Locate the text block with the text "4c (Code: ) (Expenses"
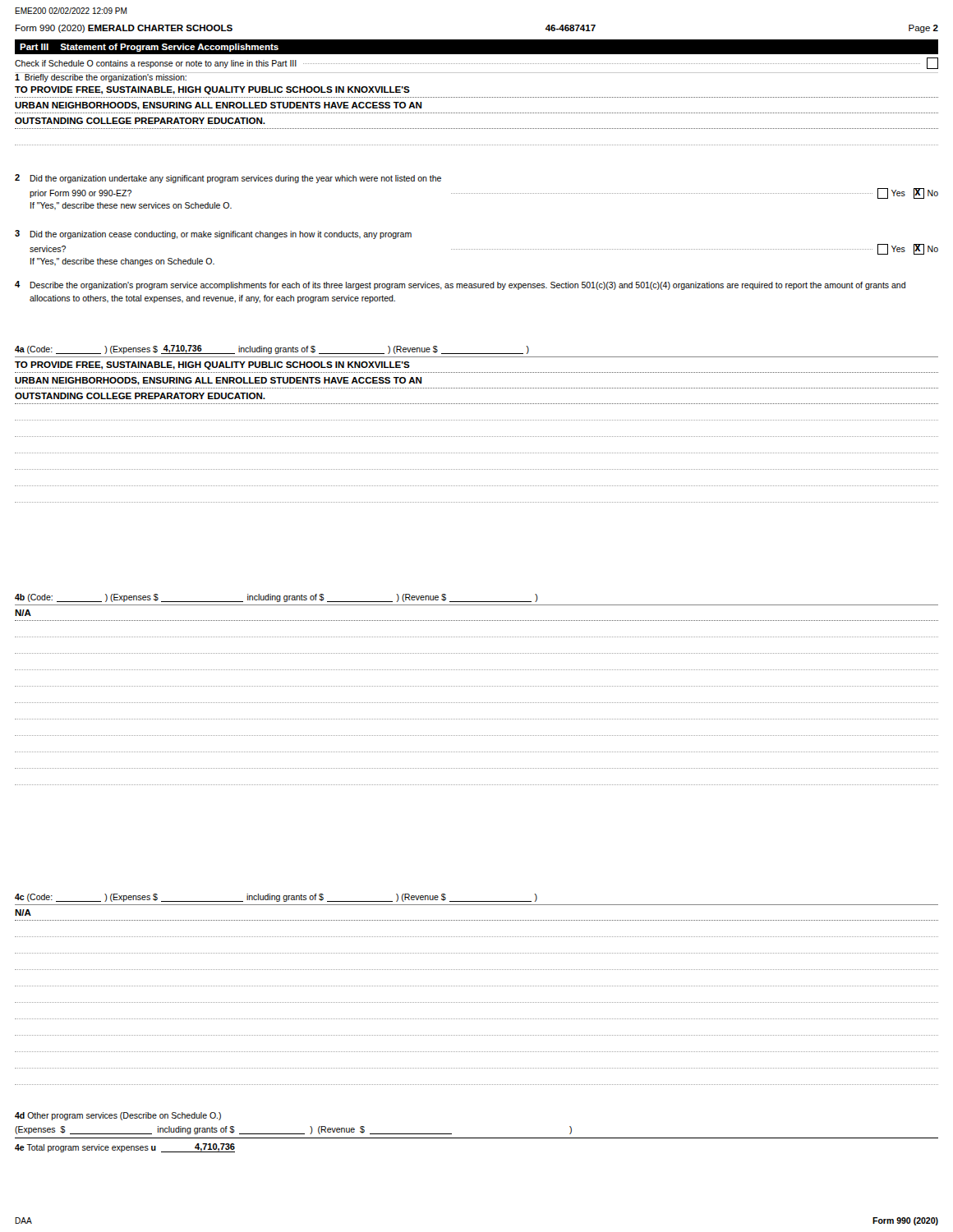Image resolution: width=953 pixels, height=1232 pixels. (476, 988)
